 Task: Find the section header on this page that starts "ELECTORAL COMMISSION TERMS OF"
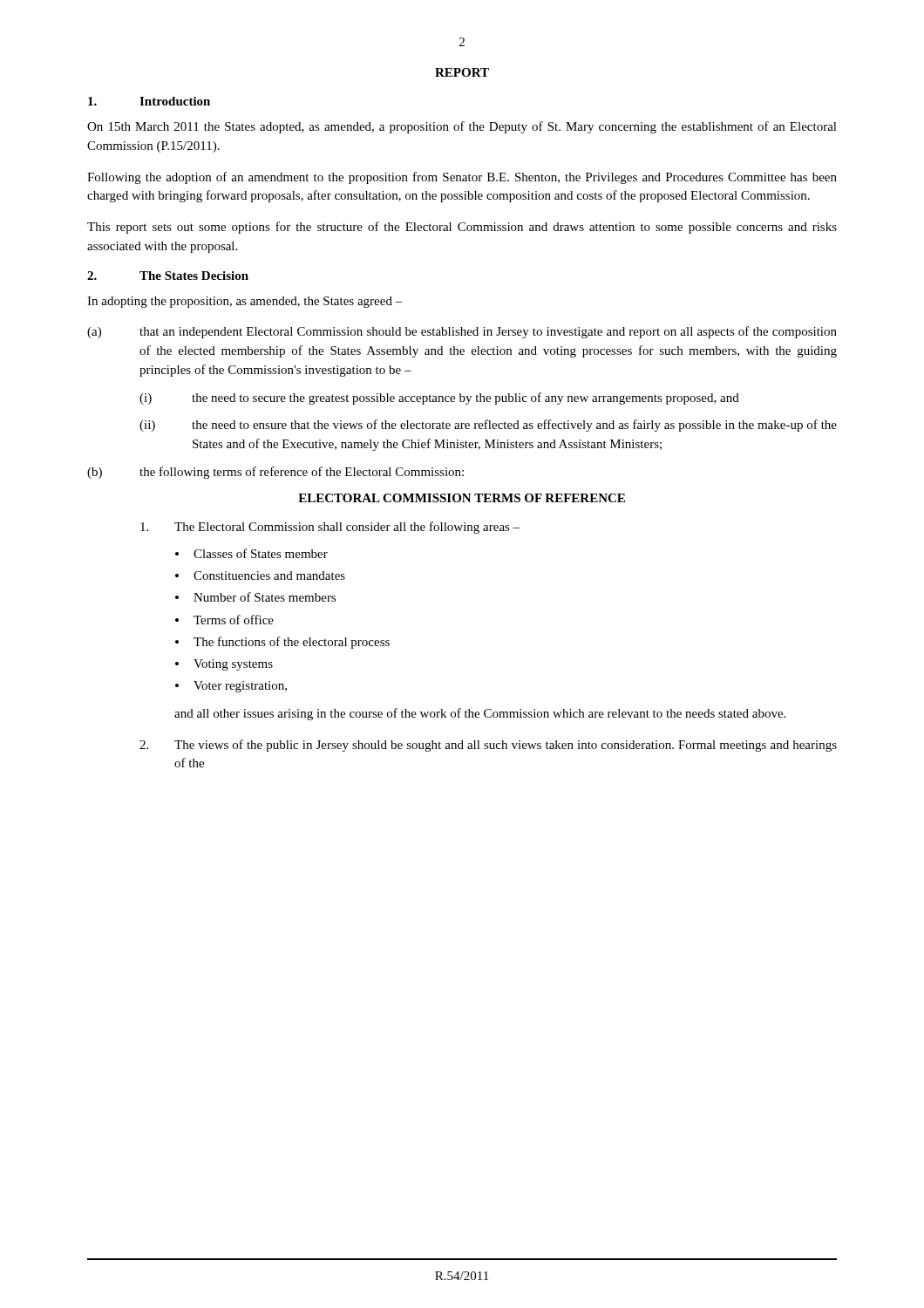[x=462, y=497]
